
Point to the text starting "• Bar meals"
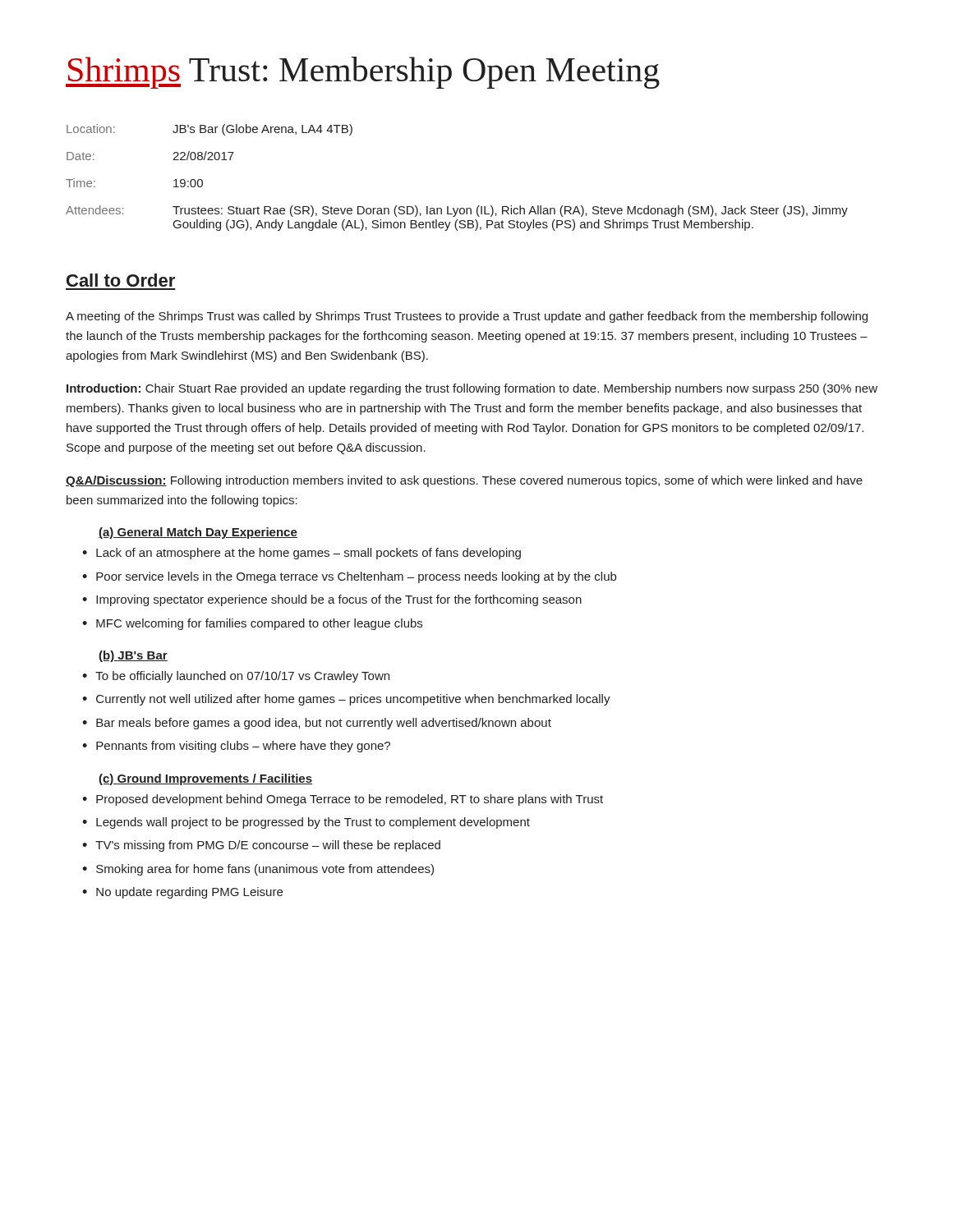coord(317,723)
